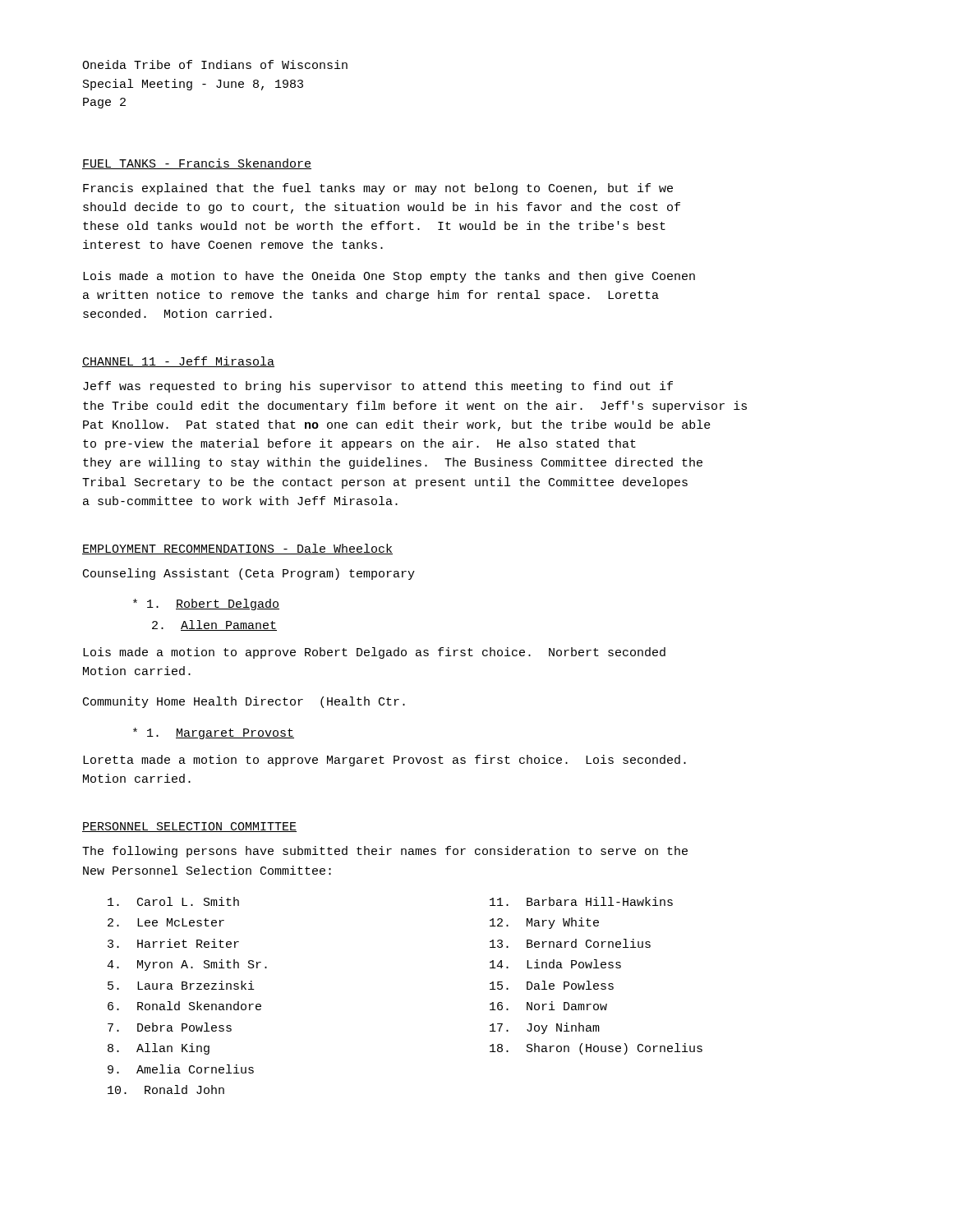Select the text block starting "14. Linda Powless"

(555, 966)
